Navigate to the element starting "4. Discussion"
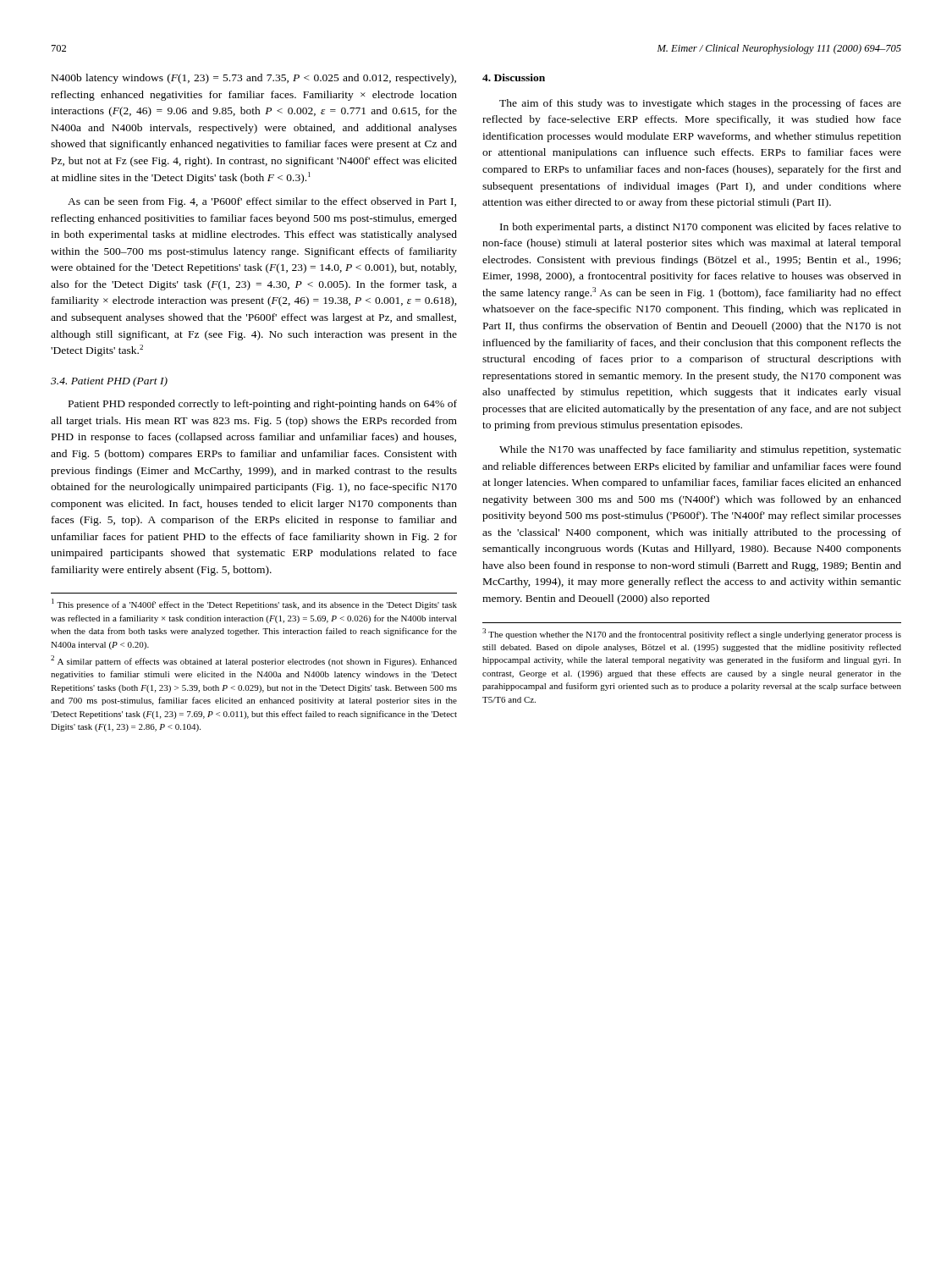Viewport: 952px width, 1270px height. pos(514,78)
